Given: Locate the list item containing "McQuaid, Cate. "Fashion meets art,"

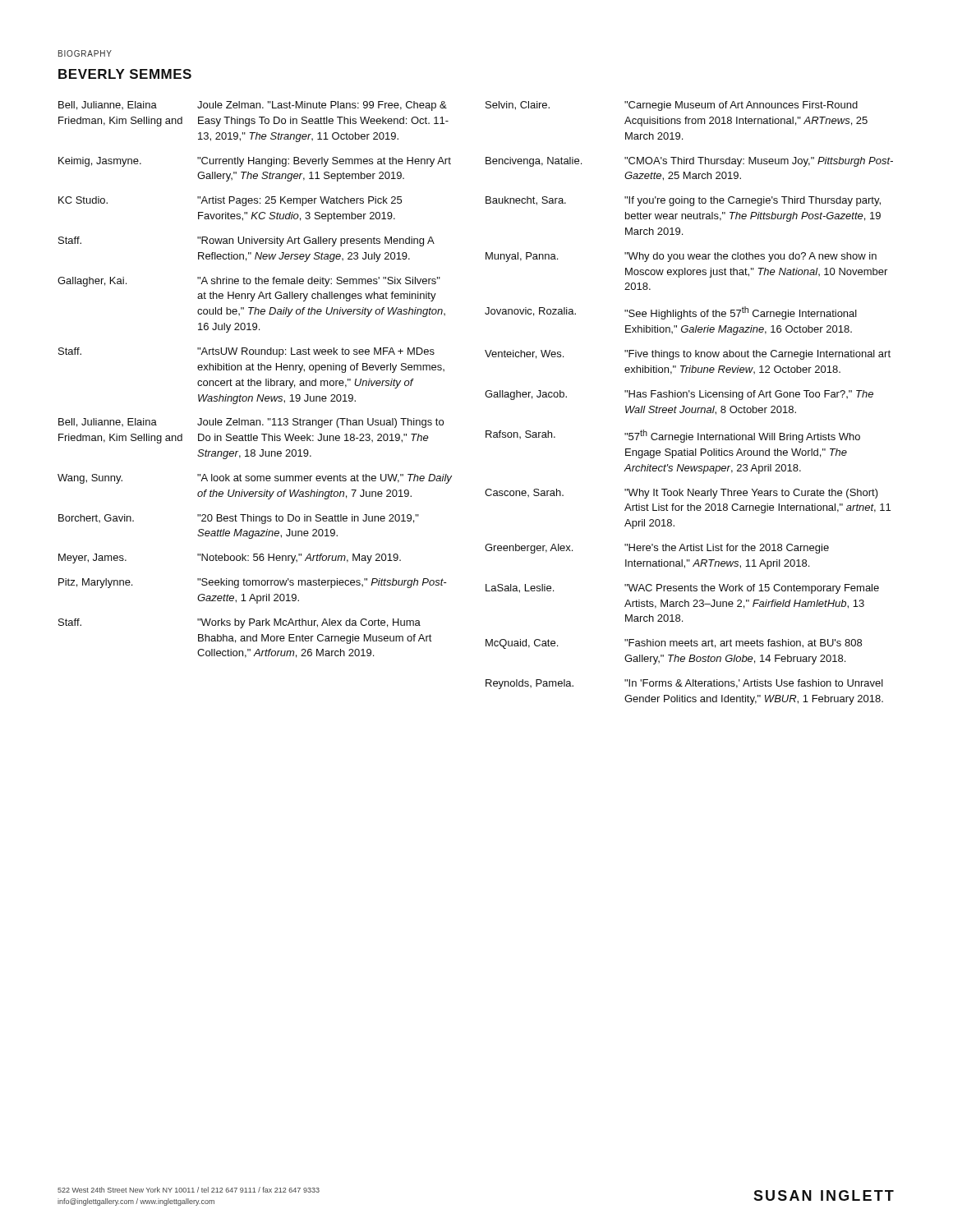Looking at the screenshot, I should [690, 651].
